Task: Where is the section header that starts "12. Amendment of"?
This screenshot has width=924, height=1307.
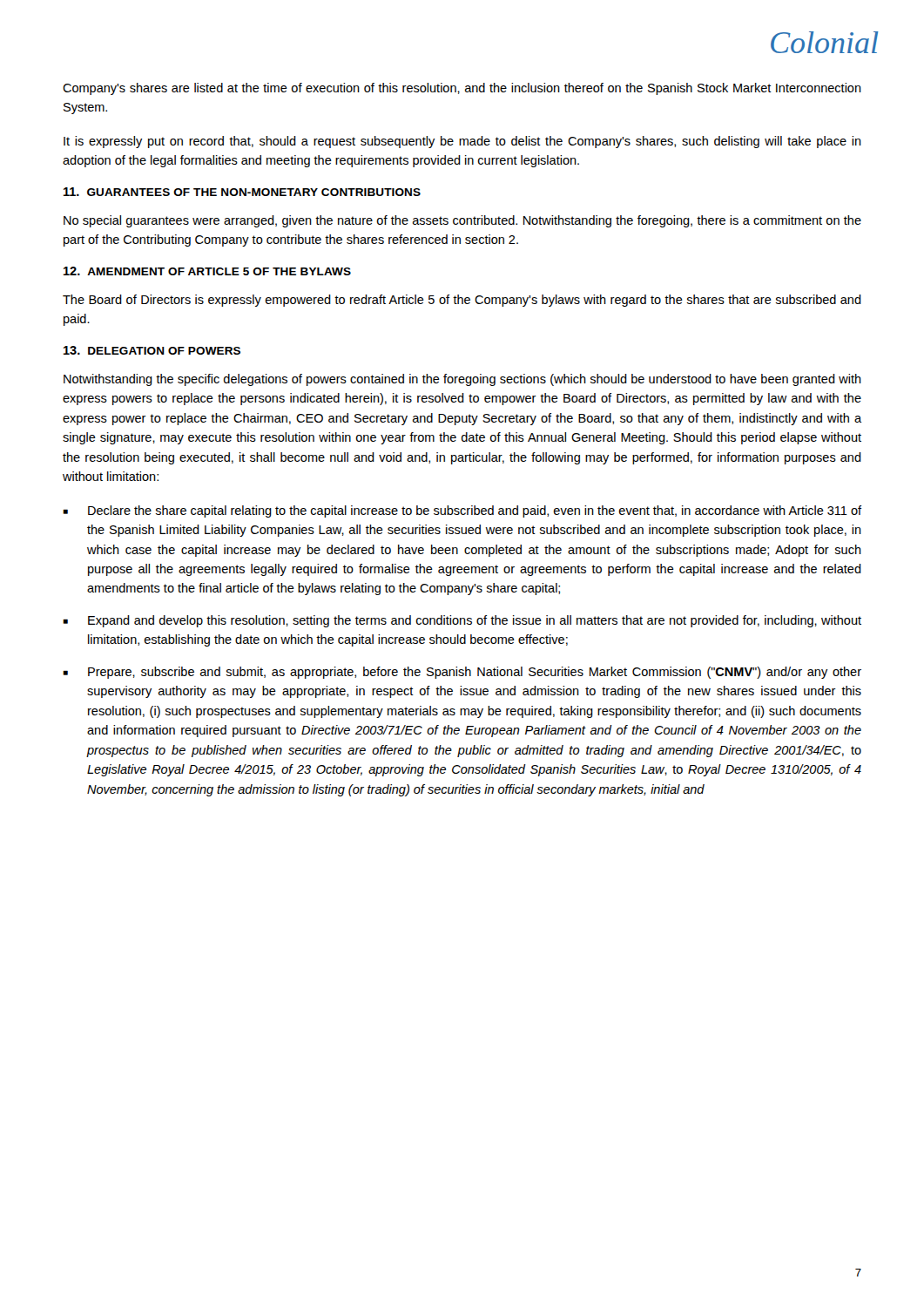Action: 207,271
